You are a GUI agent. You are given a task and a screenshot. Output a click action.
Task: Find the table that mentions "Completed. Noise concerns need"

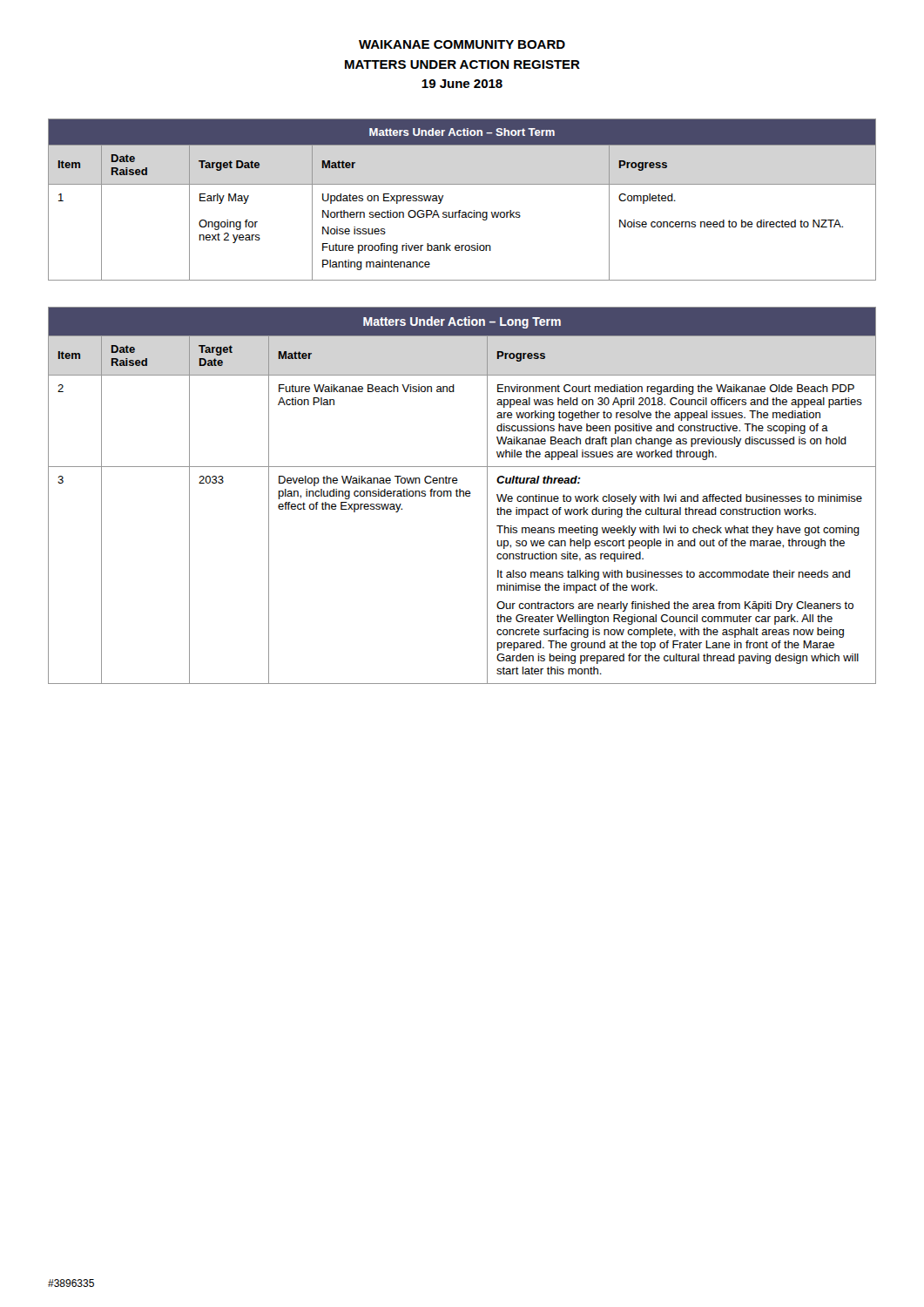click(462, 199)
